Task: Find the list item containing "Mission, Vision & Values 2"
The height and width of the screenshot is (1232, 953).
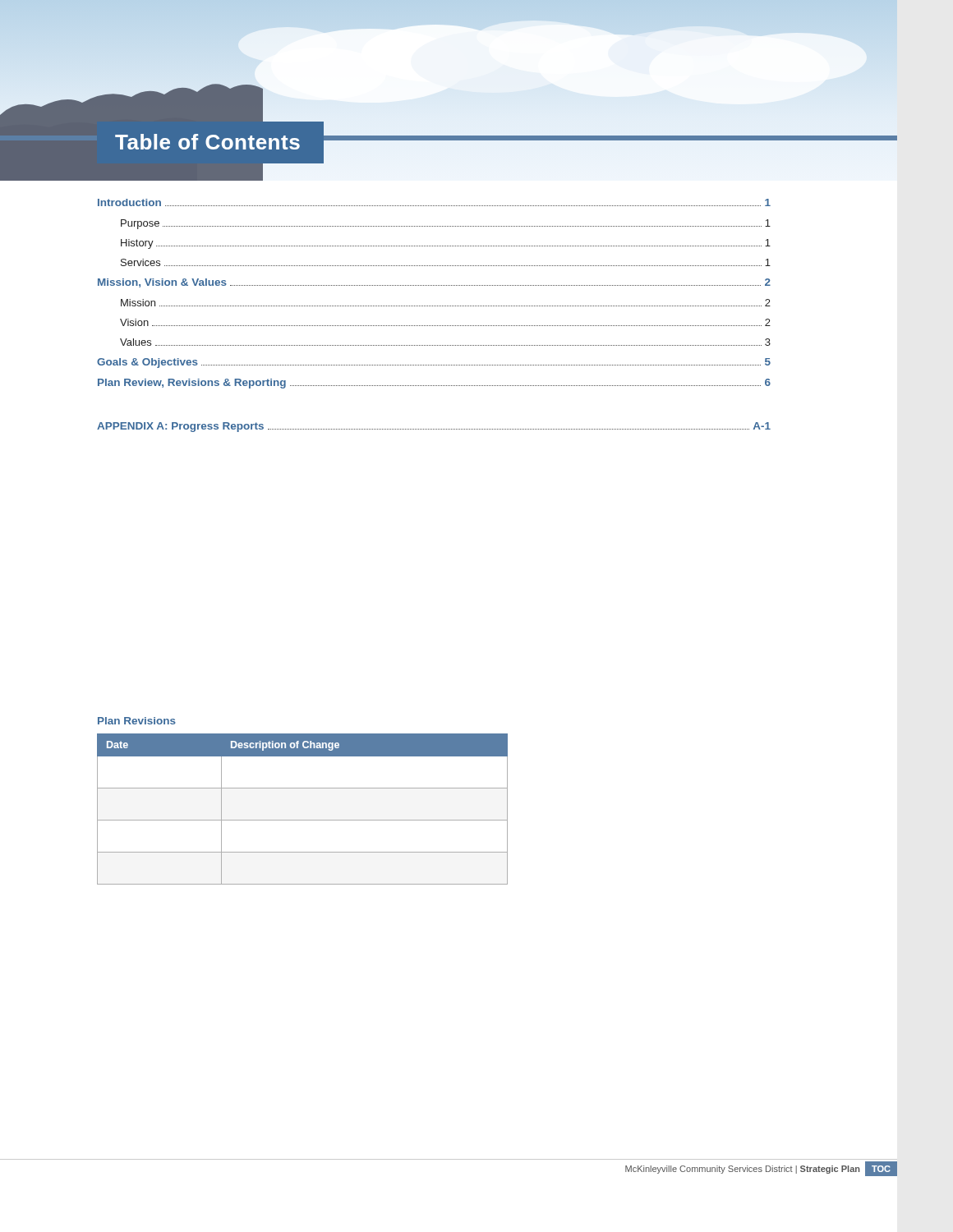Action: (434, 283)
